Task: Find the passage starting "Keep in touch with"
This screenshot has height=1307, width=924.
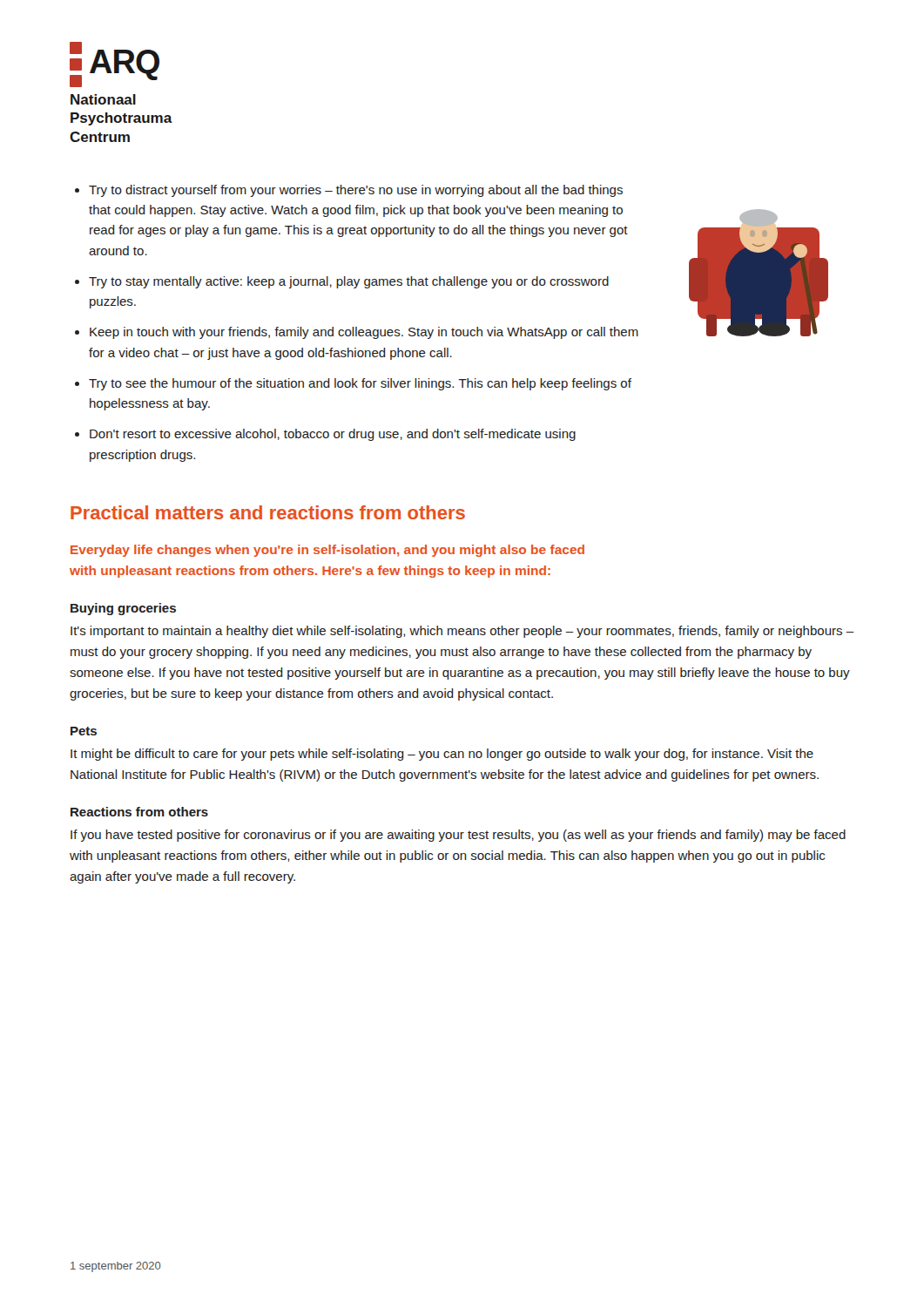Action: [364, 342]
